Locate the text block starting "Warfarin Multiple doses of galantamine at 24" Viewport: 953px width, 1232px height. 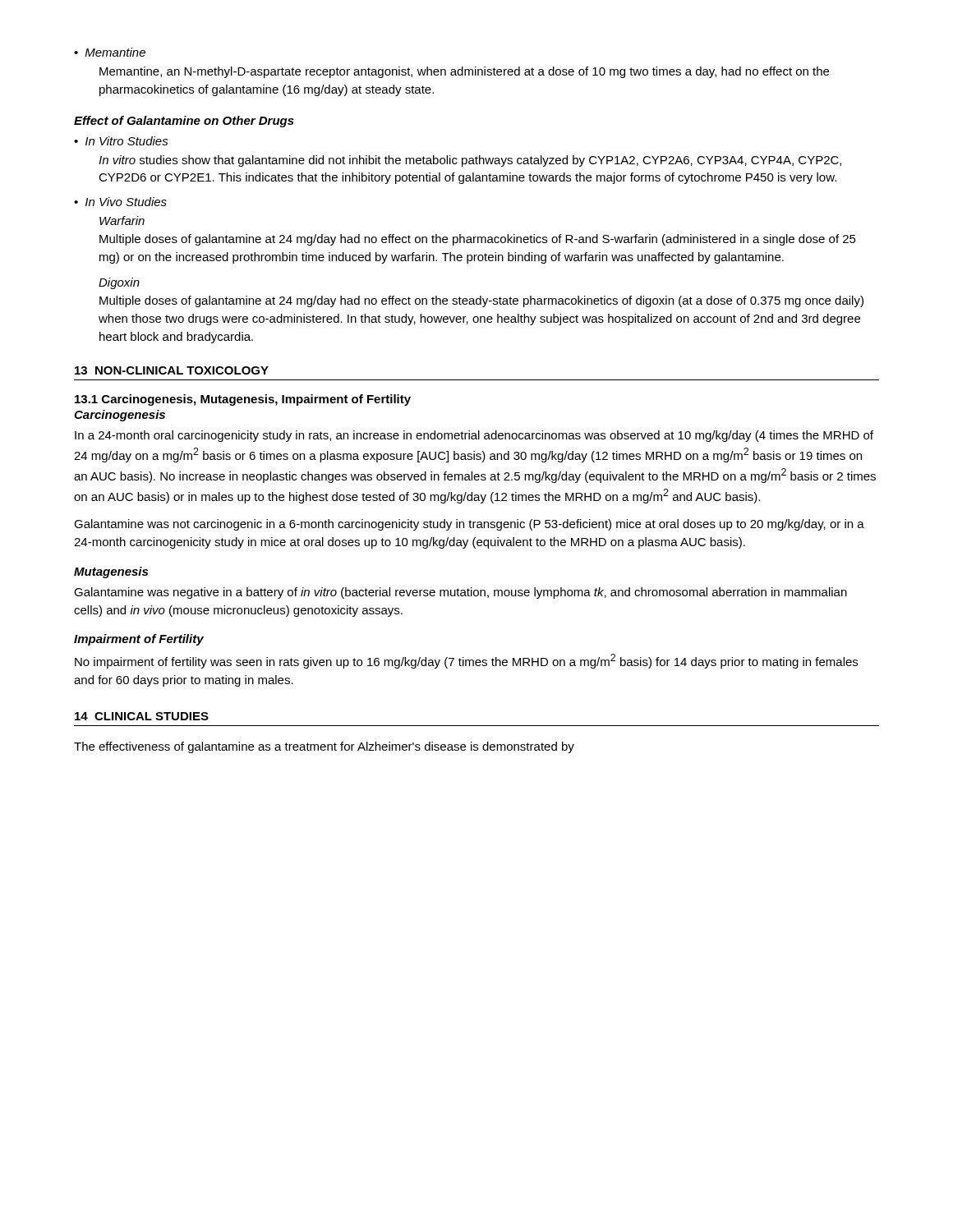[477, 238]
